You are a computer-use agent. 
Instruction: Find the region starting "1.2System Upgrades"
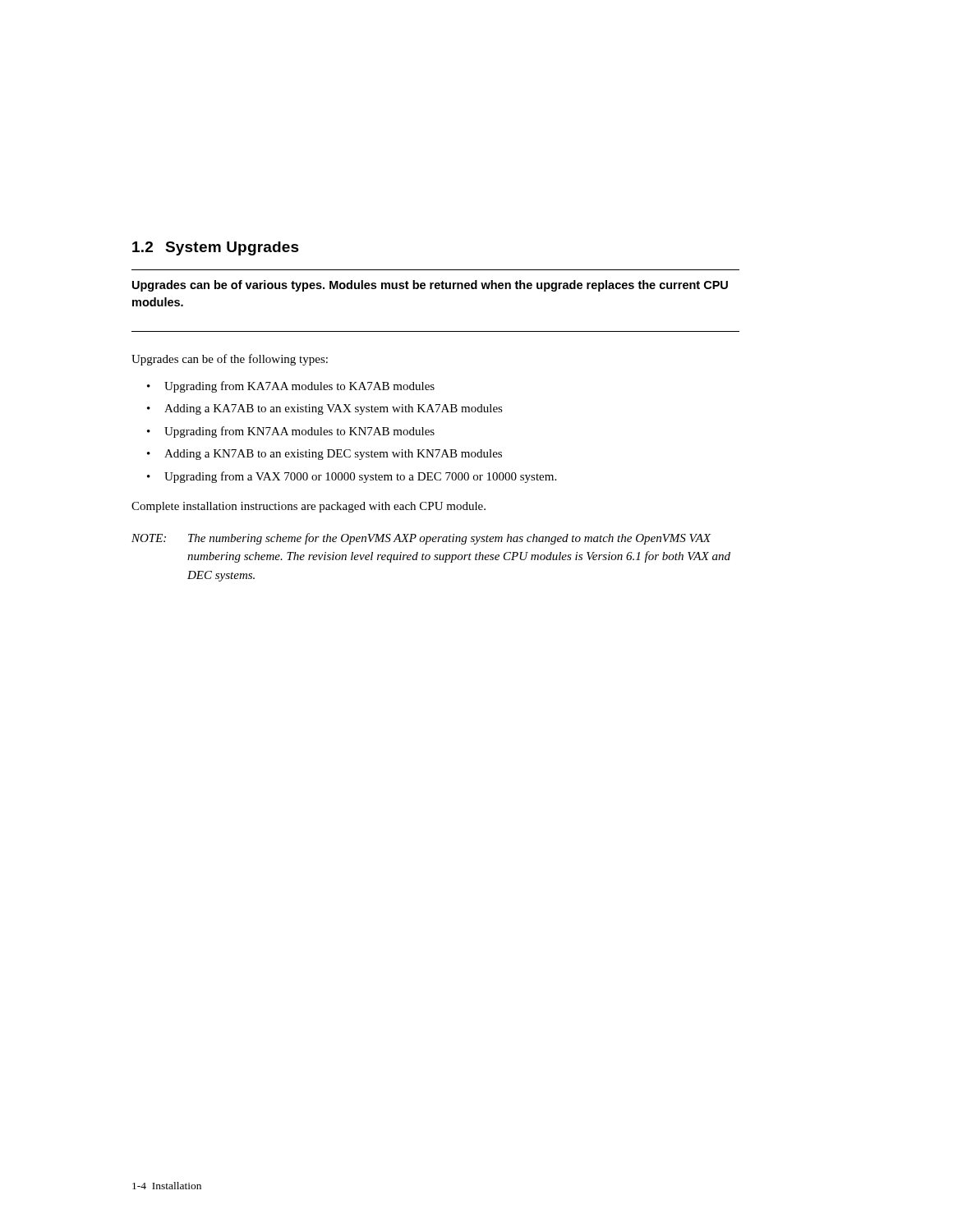point(215,247)
